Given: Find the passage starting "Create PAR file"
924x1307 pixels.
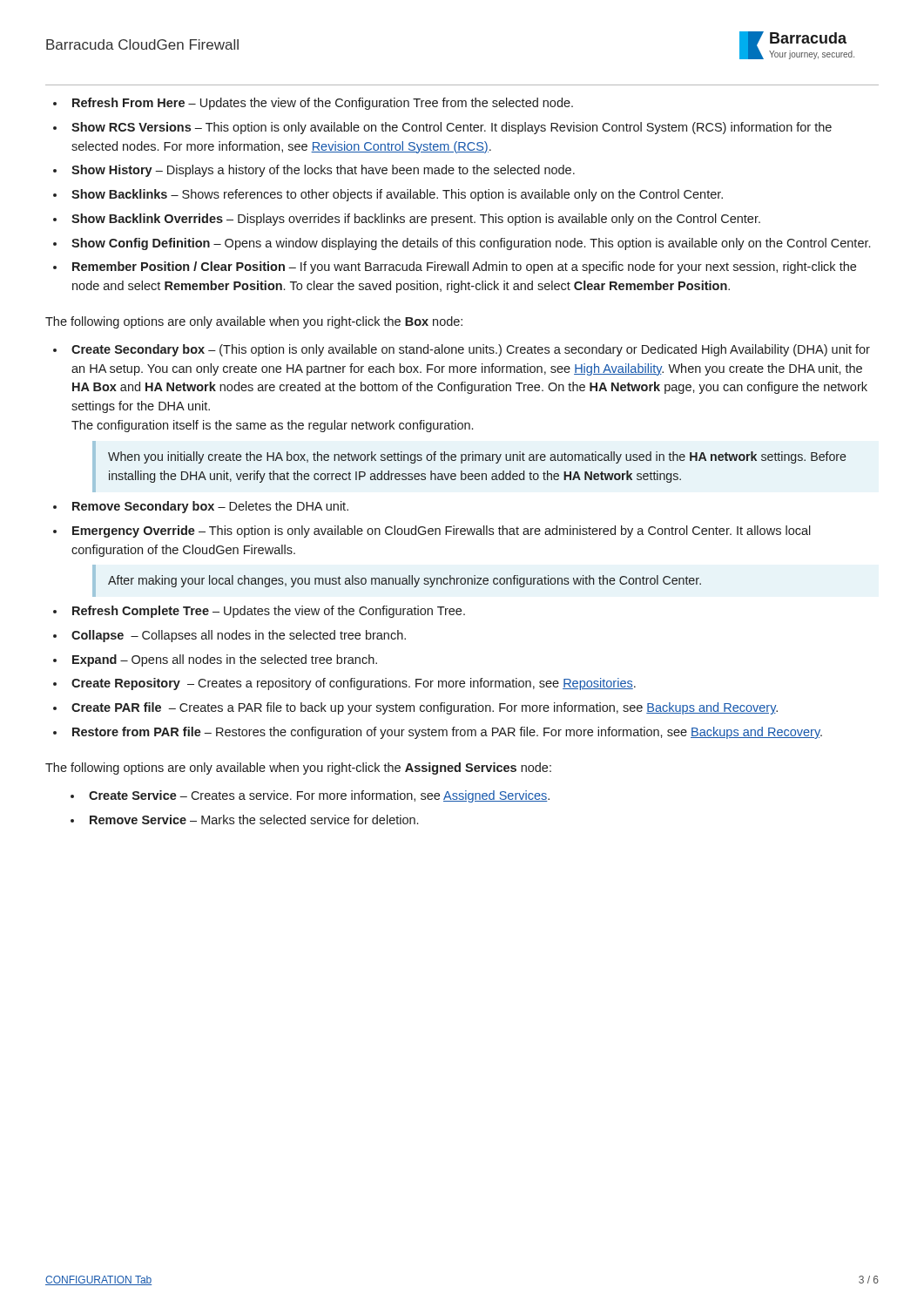Looking at the screenshot, I should pos(425,708).
